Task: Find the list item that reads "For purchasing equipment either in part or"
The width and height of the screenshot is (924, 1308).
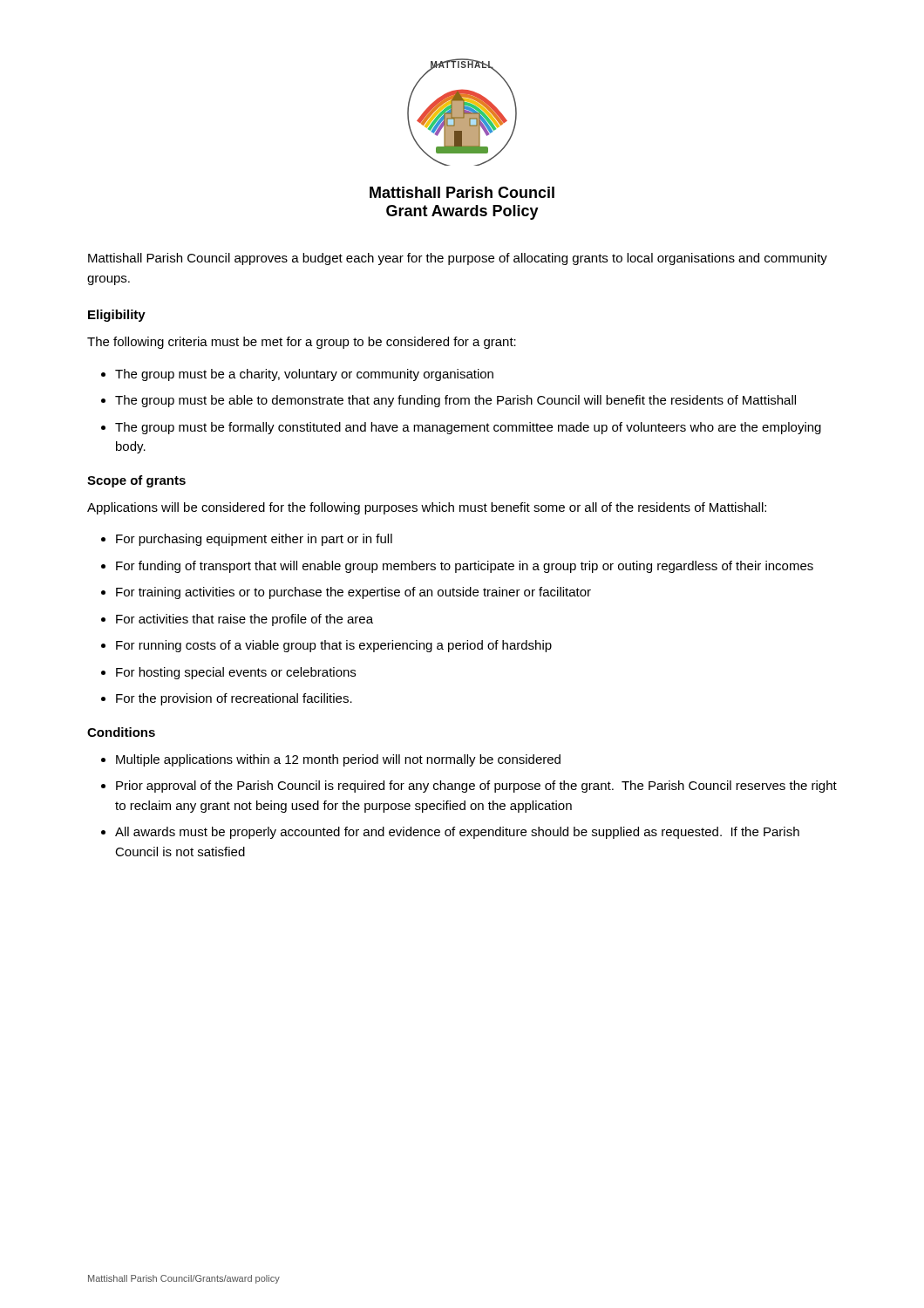Action: click(x=254, y=538)
